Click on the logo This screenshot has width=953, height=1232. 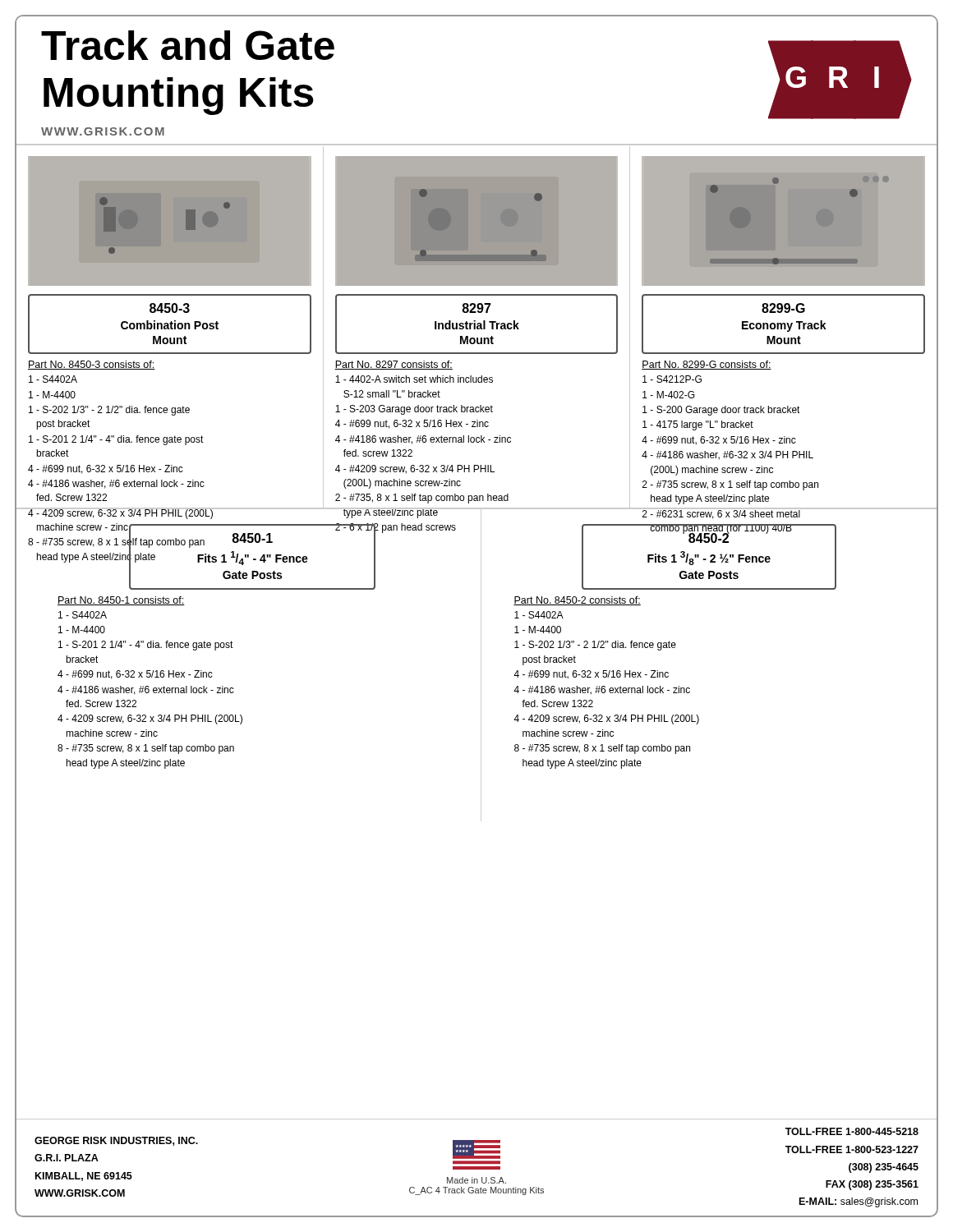[x=840, y=80]
